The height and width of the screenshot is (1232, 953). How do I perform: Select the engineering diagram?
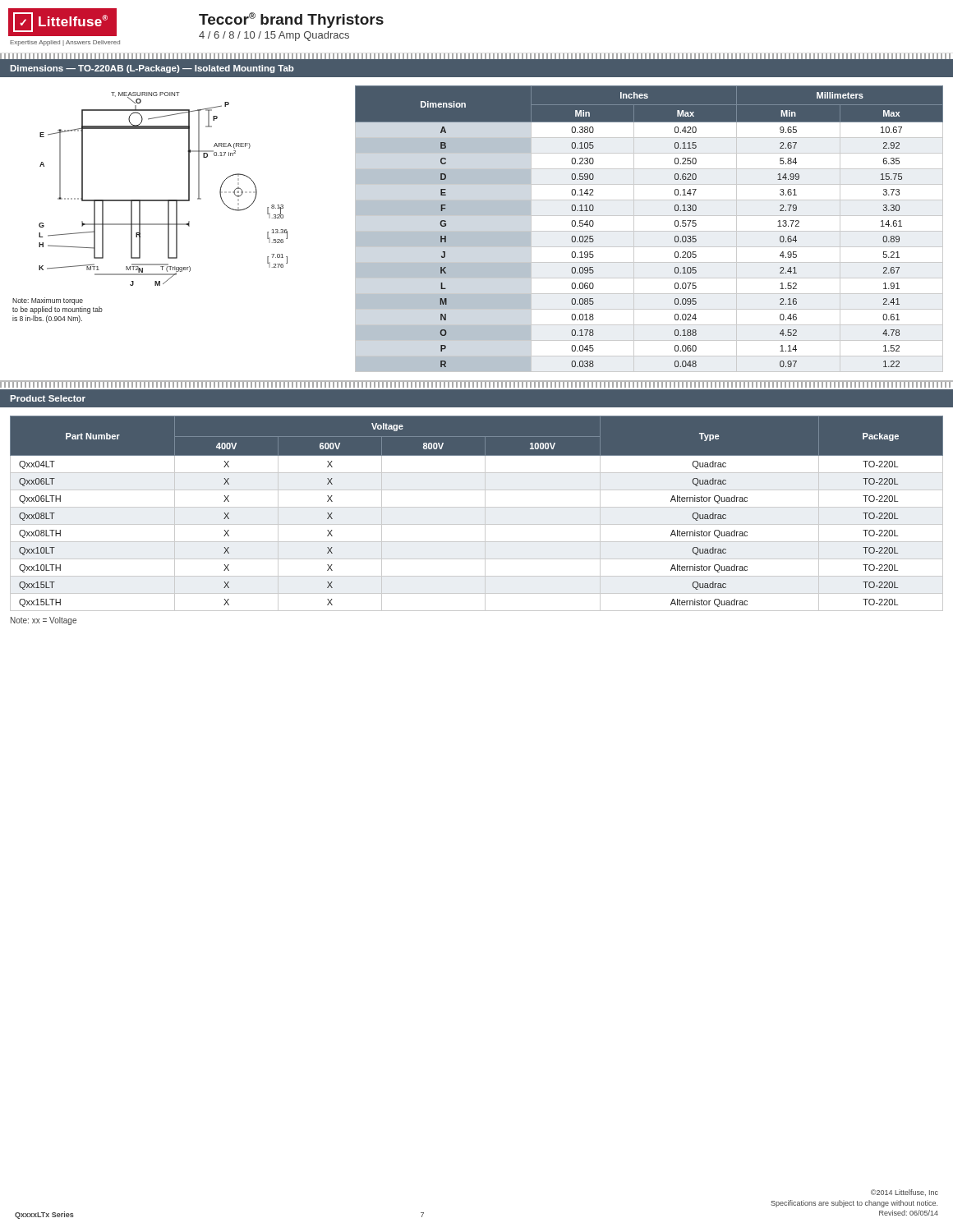[x=177, y=229]
